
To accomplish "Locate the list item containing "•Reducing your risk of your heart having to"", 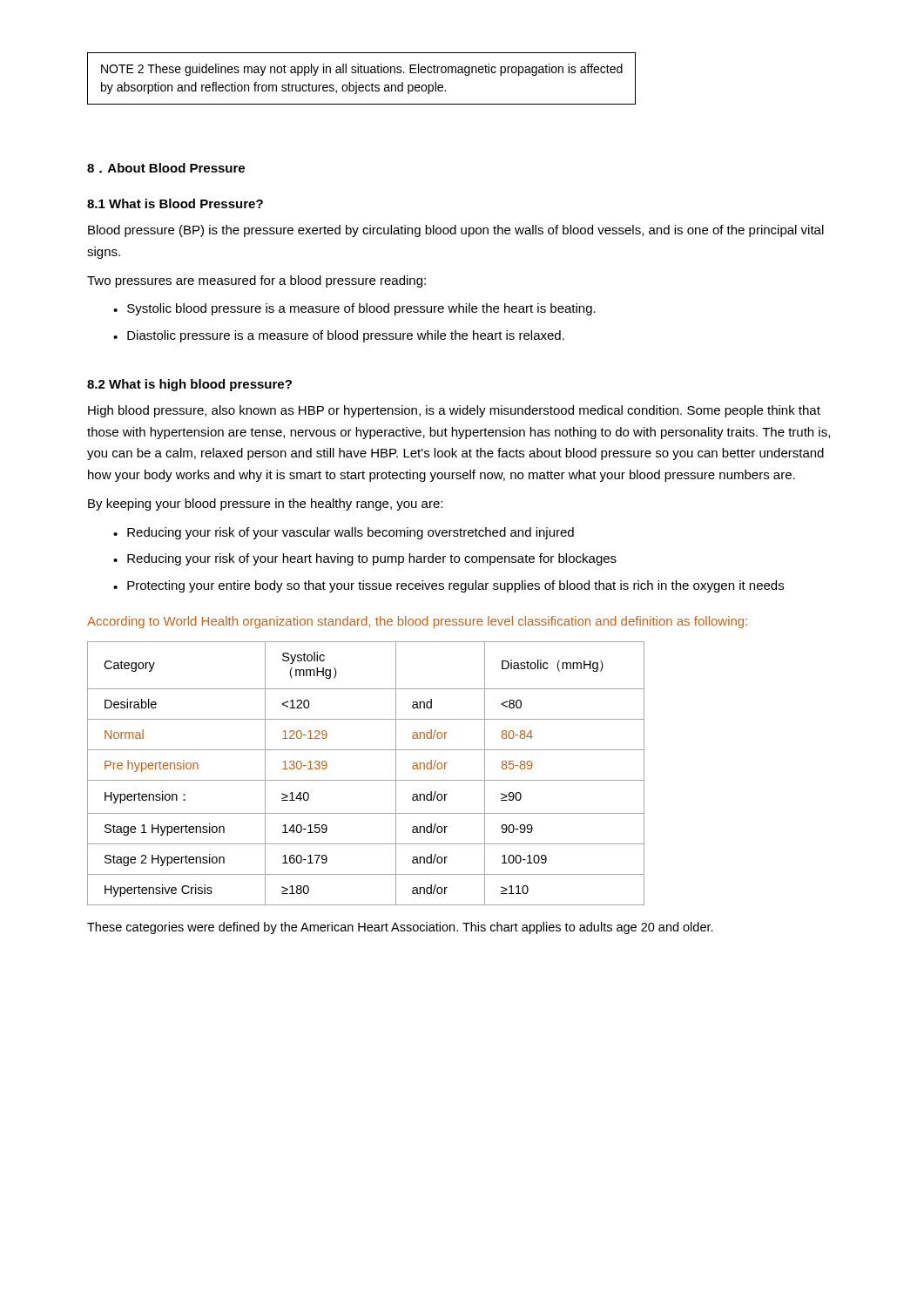I will tap(475, 560).
